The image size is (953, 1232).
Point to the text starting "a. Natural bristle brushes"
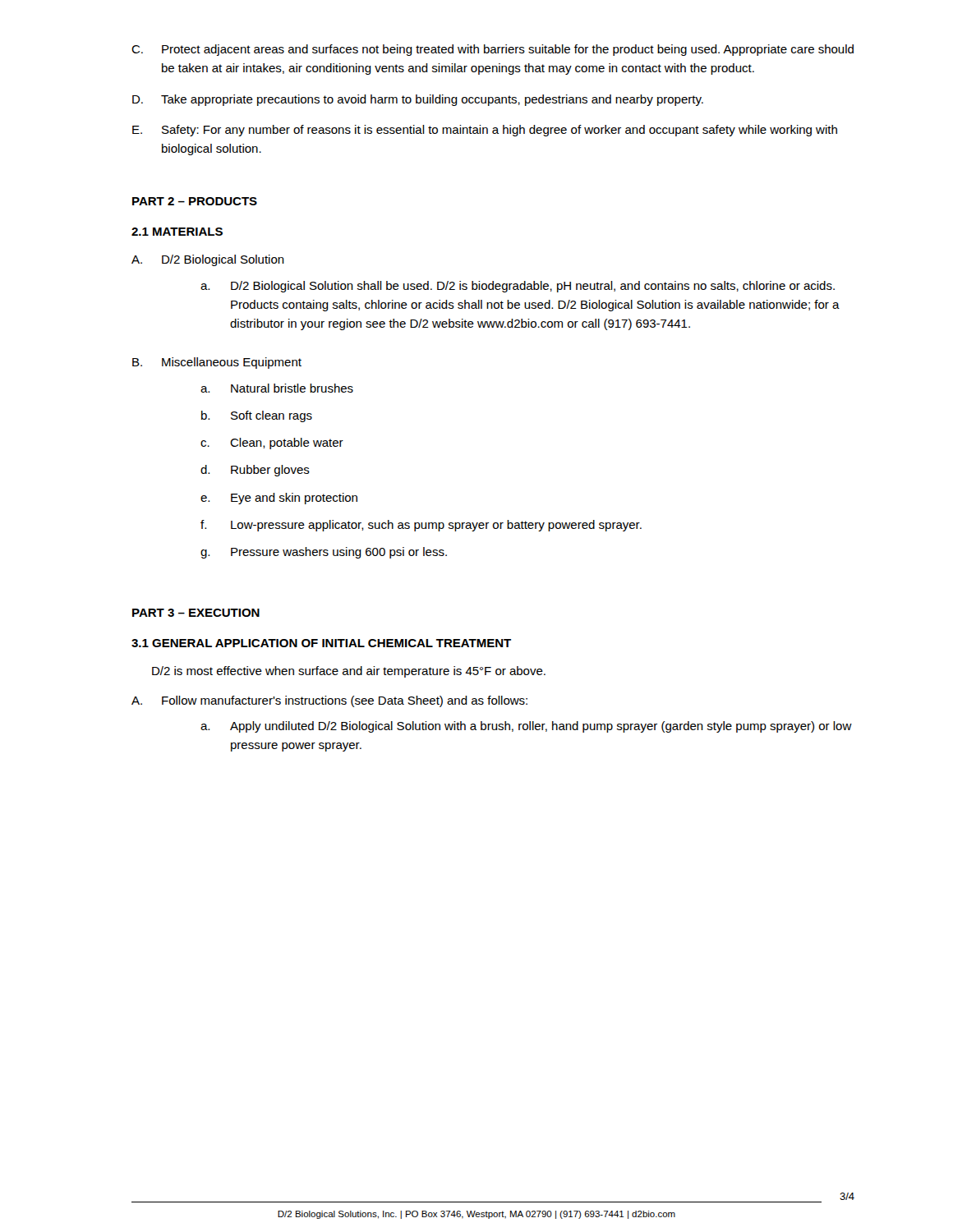click(x=277, y=388)
